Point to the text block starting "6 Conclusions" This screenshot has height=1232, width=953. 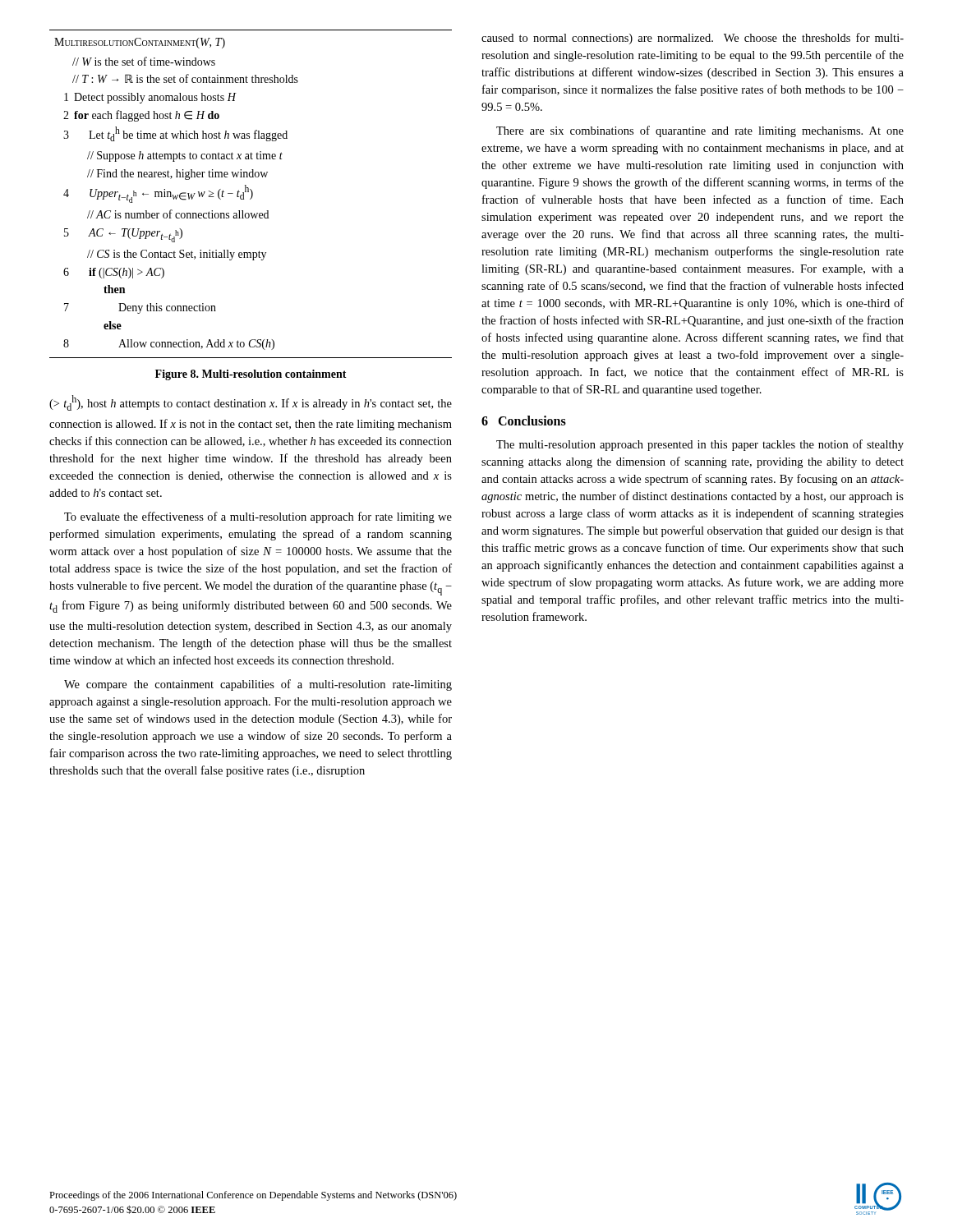tap(524, 421)
